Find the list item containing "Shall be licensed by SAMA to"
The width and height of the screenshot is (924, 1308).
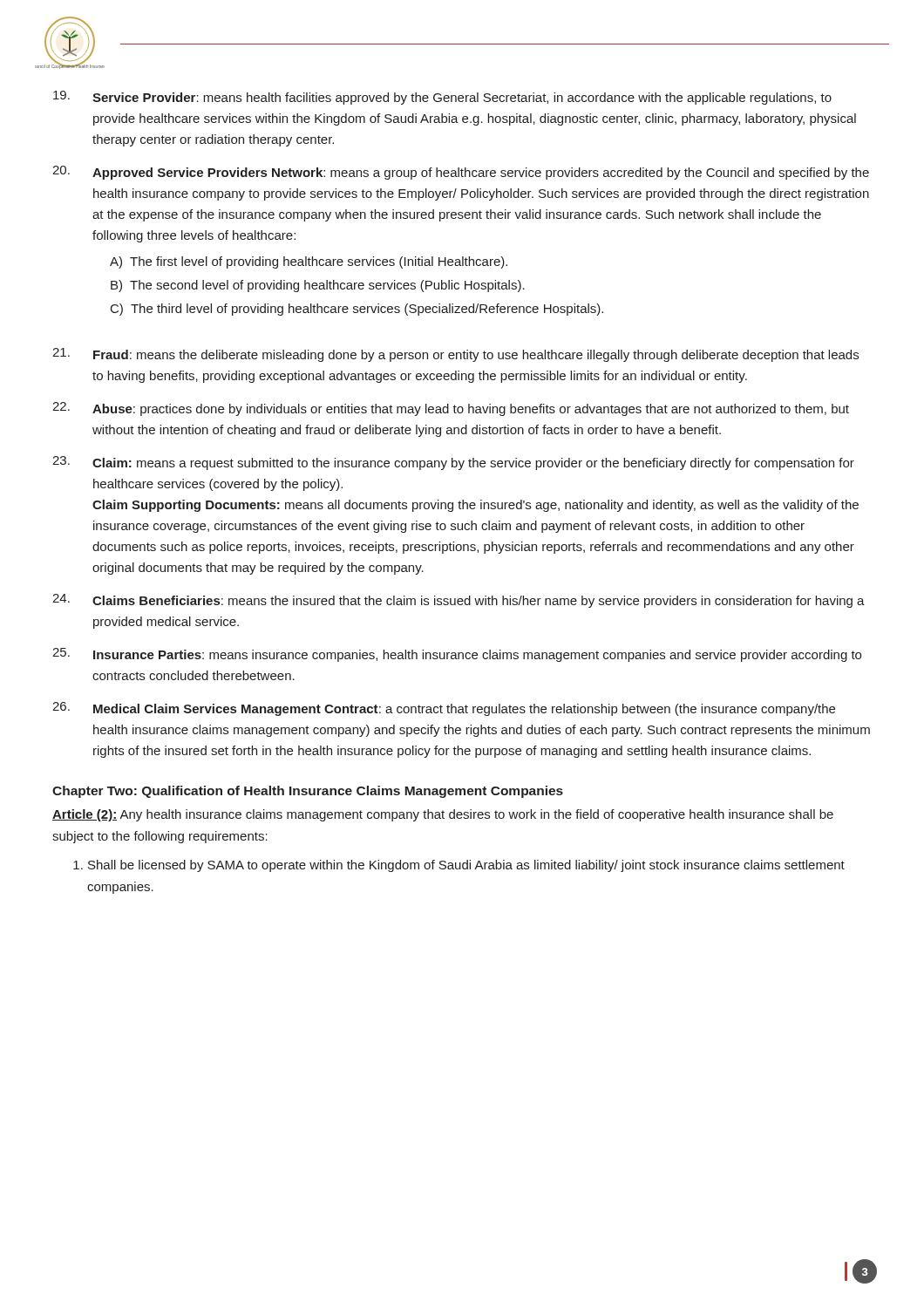[x=475, y=876]
